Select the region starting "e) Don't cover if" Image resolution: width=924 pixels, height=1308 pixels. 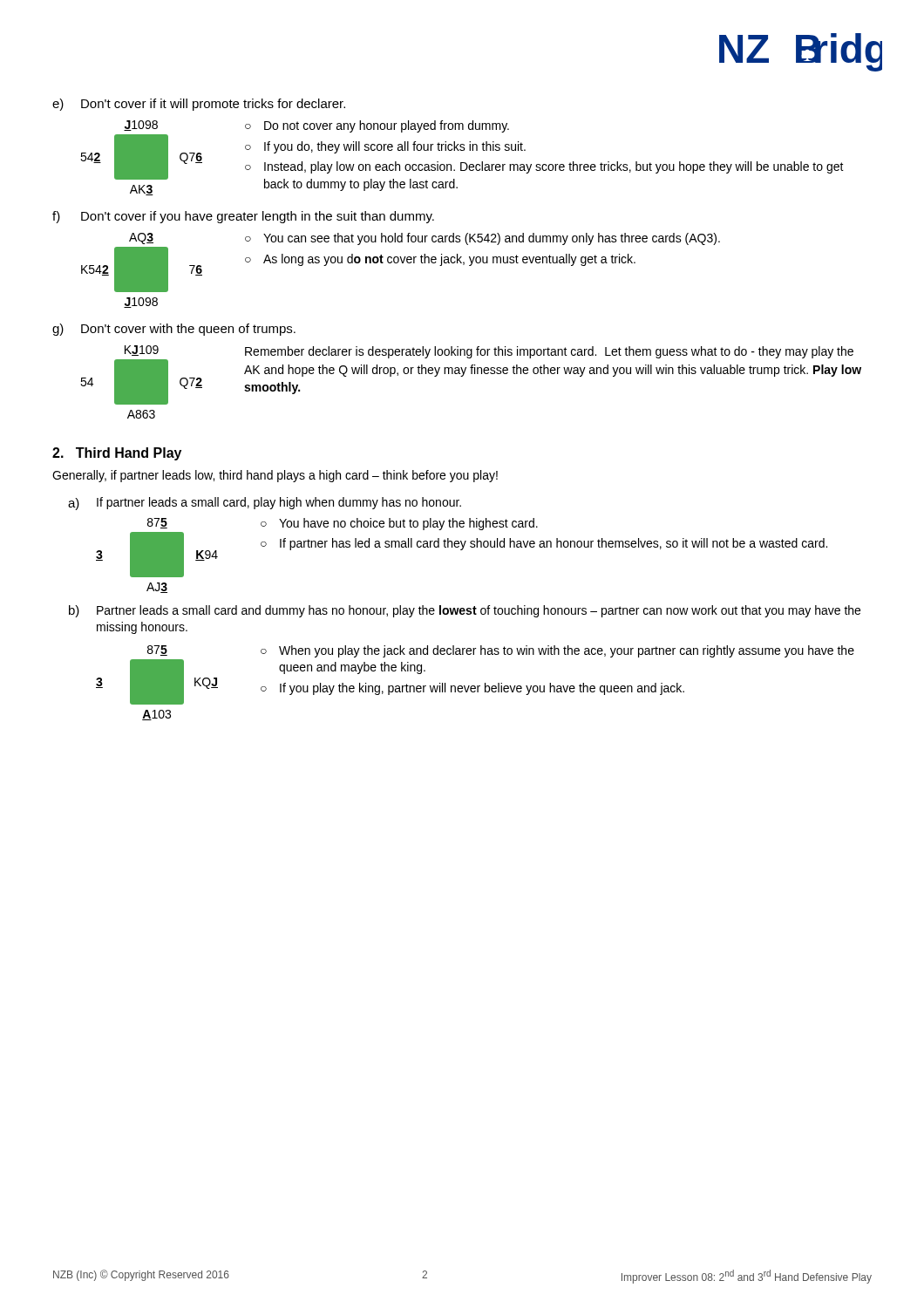point(462,146)
